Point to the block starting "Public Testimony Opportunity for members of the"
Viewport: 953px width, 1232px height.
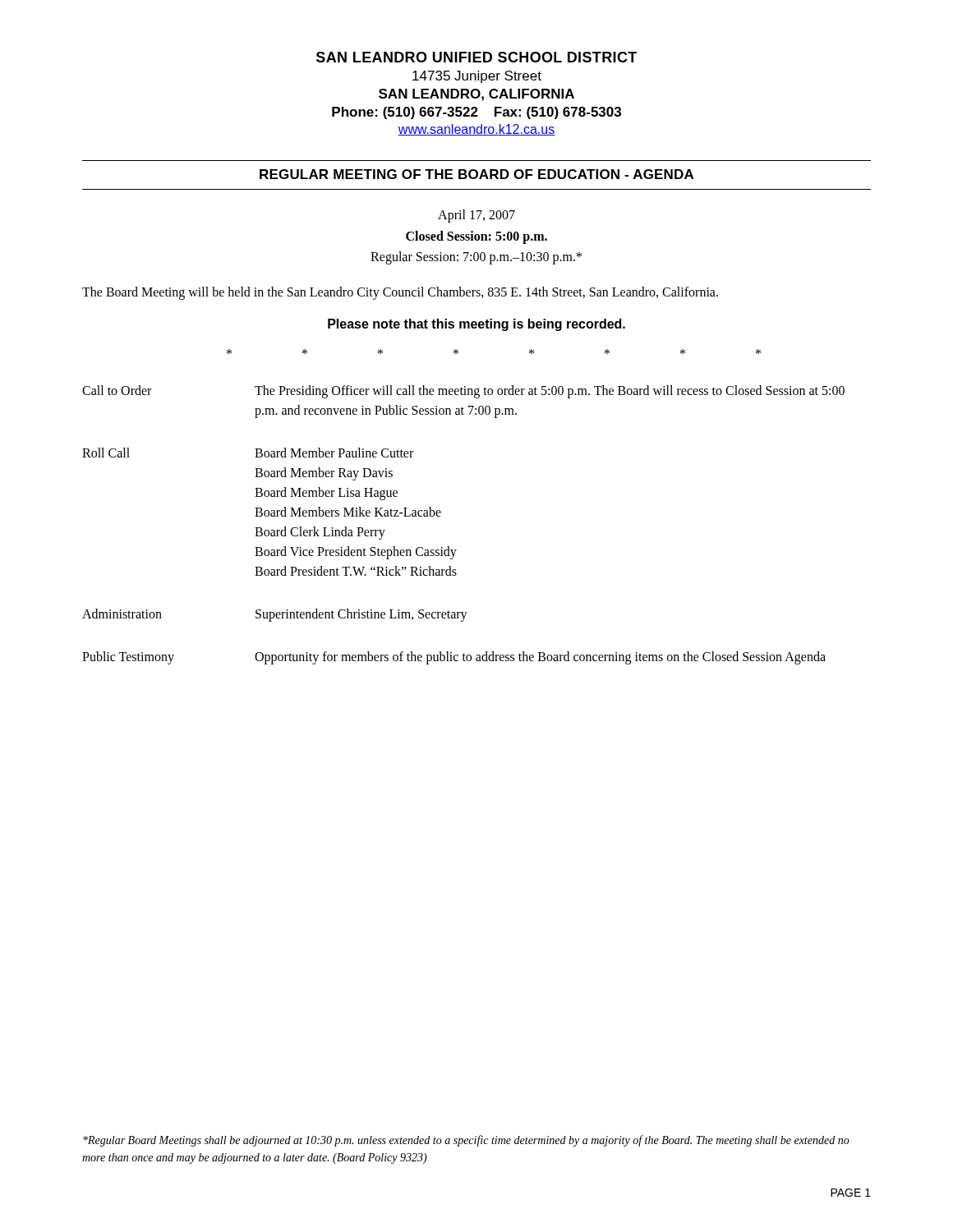coord(476,657)
